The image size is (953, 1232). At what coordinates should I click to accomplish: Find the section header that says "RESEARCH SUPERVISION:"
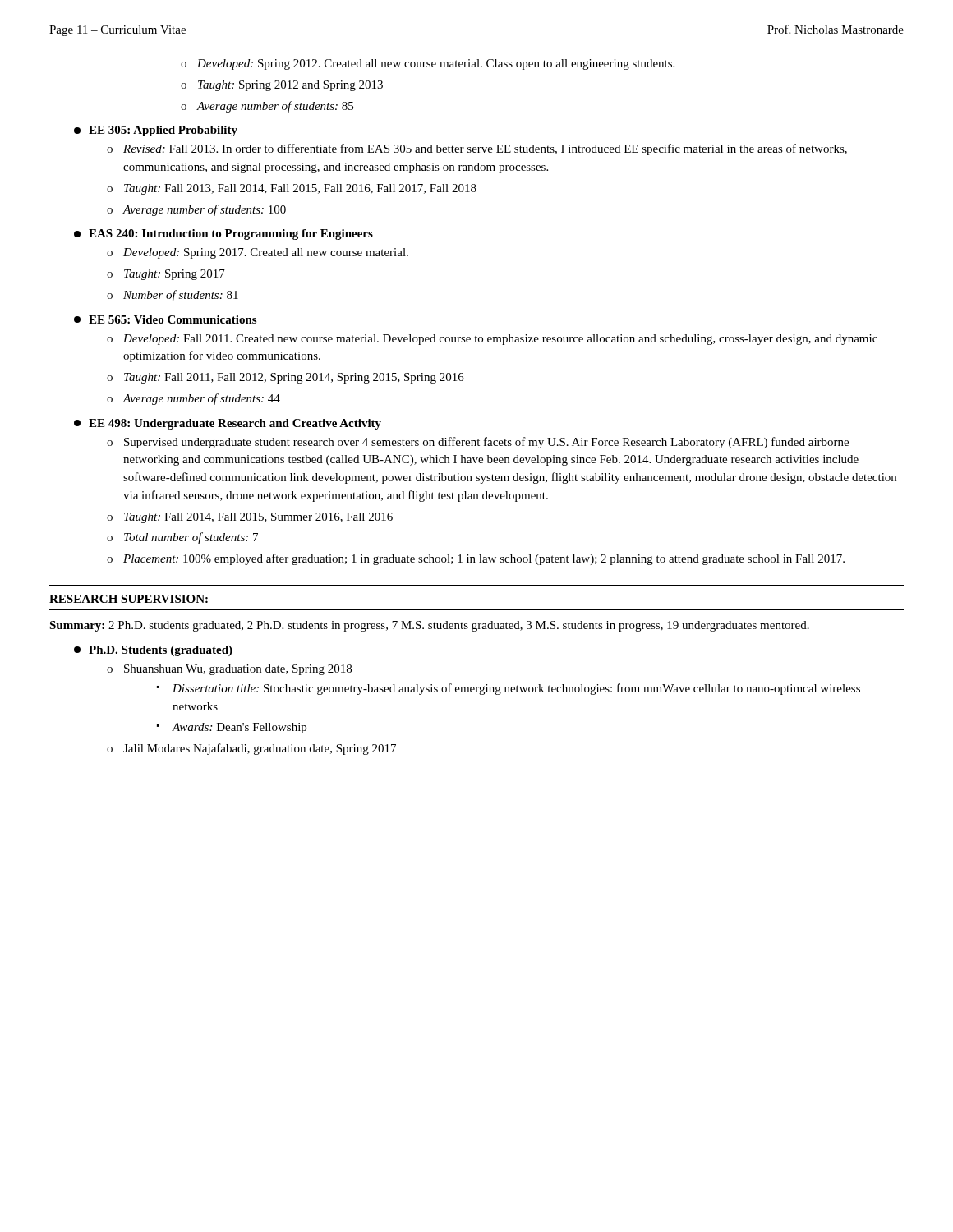click(x=129, y=599)
